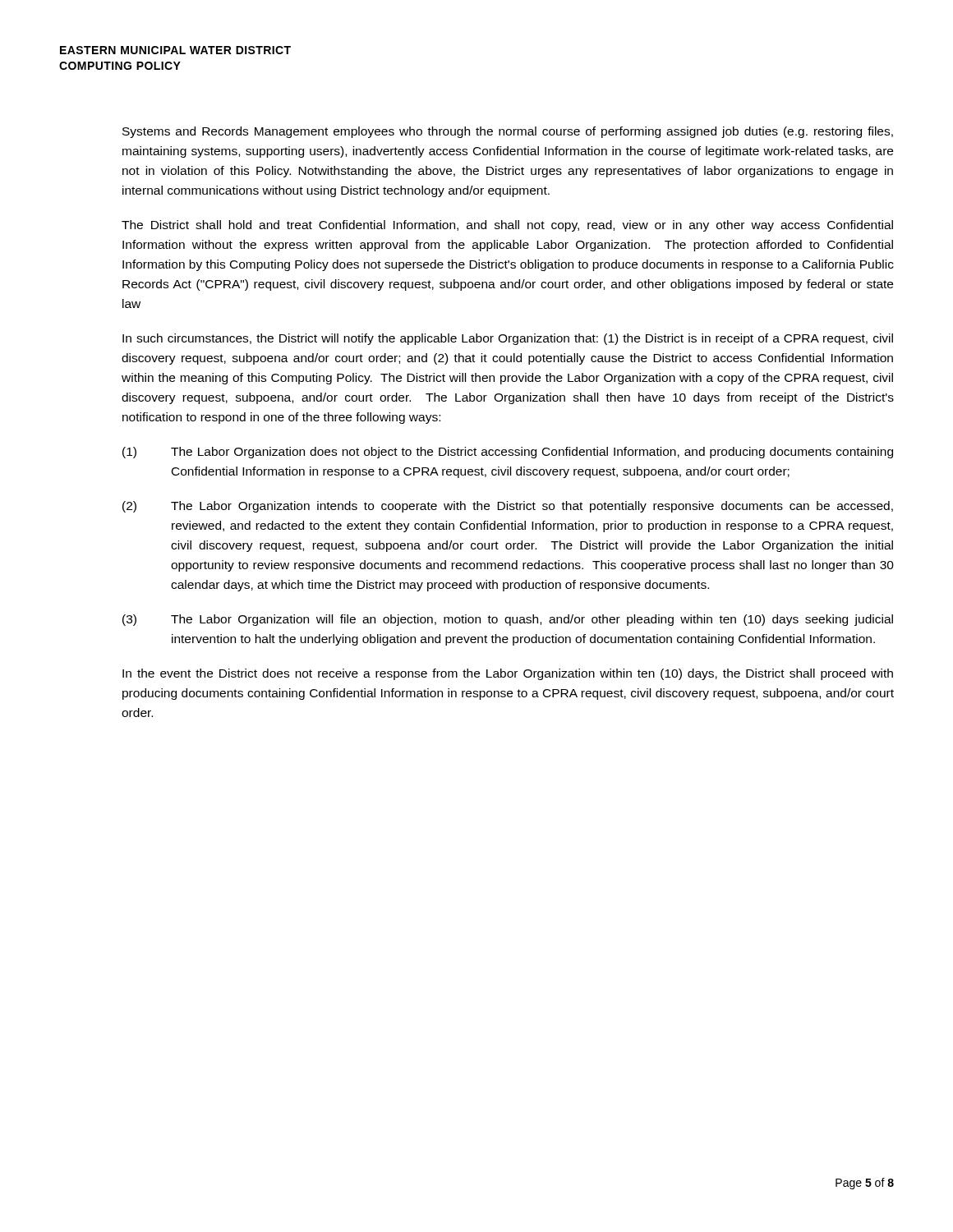Image resolution: width=953 pixels, height=1232 pixels.
Task: Locate the list item that reads "(1) The Labor Organization does"
Action: coord(508,462)
